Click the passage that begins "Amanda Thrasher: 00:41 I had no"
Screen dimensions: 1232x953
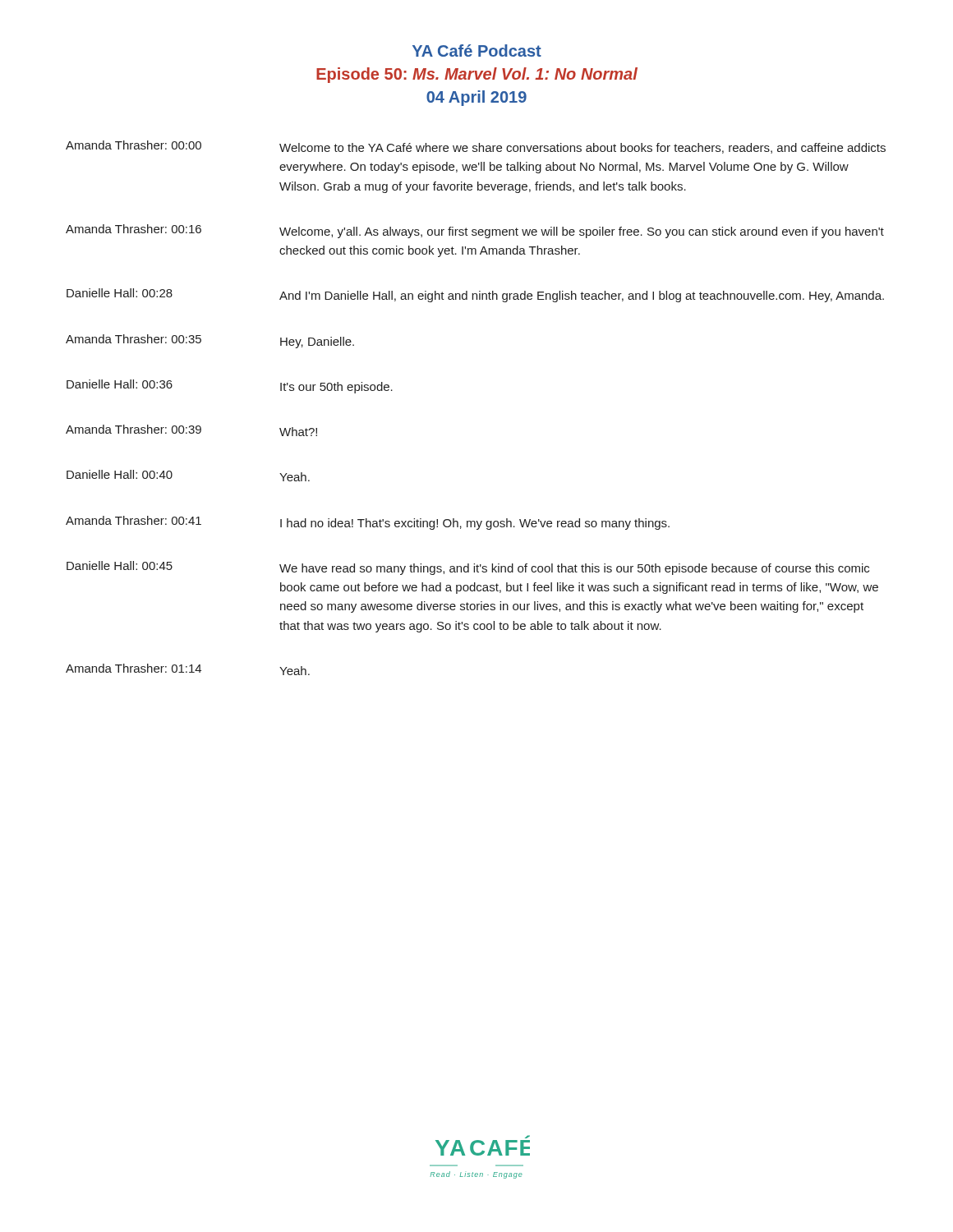(x=368, y=522)
